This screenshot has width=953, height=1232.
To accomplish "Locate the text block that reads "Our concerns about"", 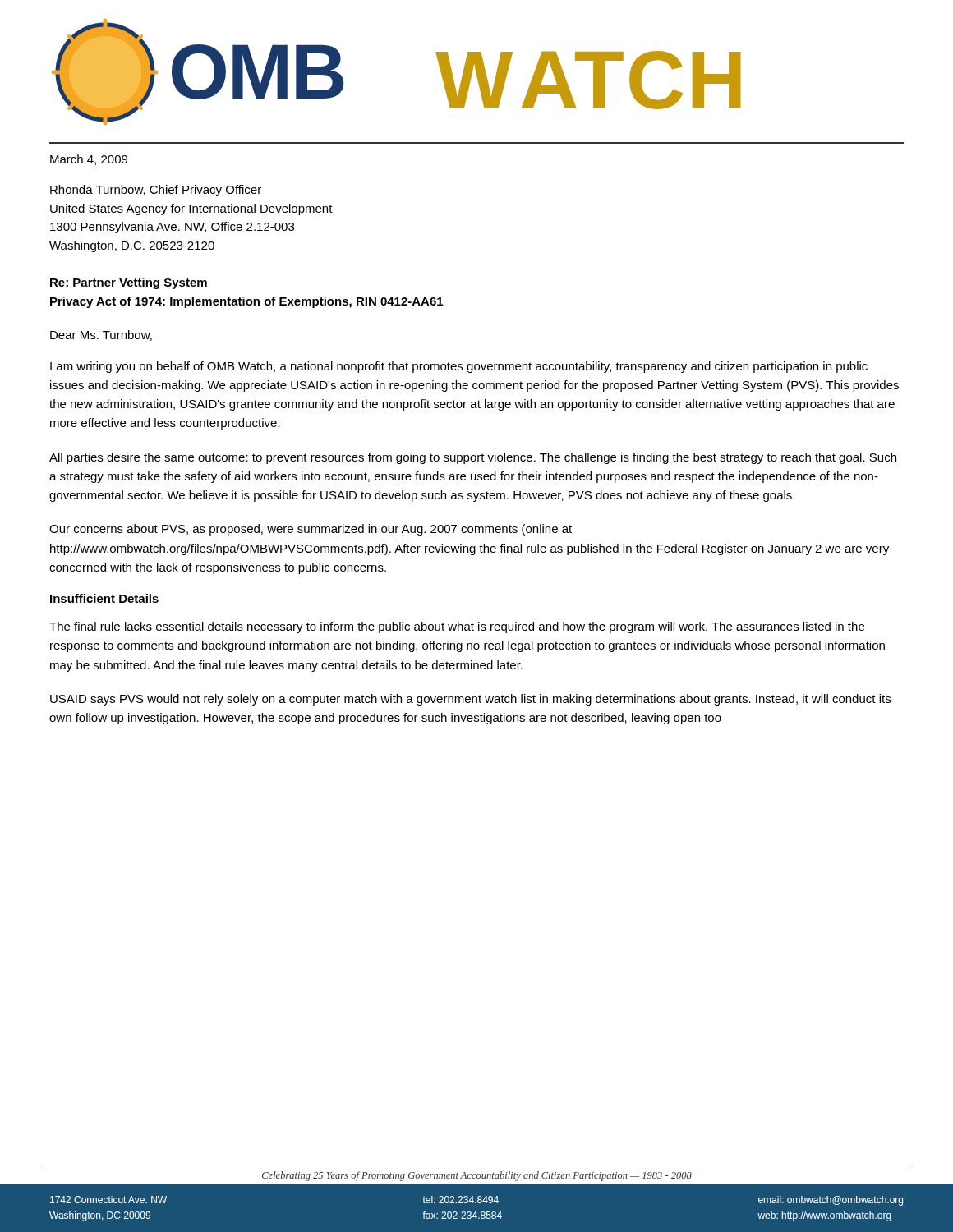I will pos(469,548).
